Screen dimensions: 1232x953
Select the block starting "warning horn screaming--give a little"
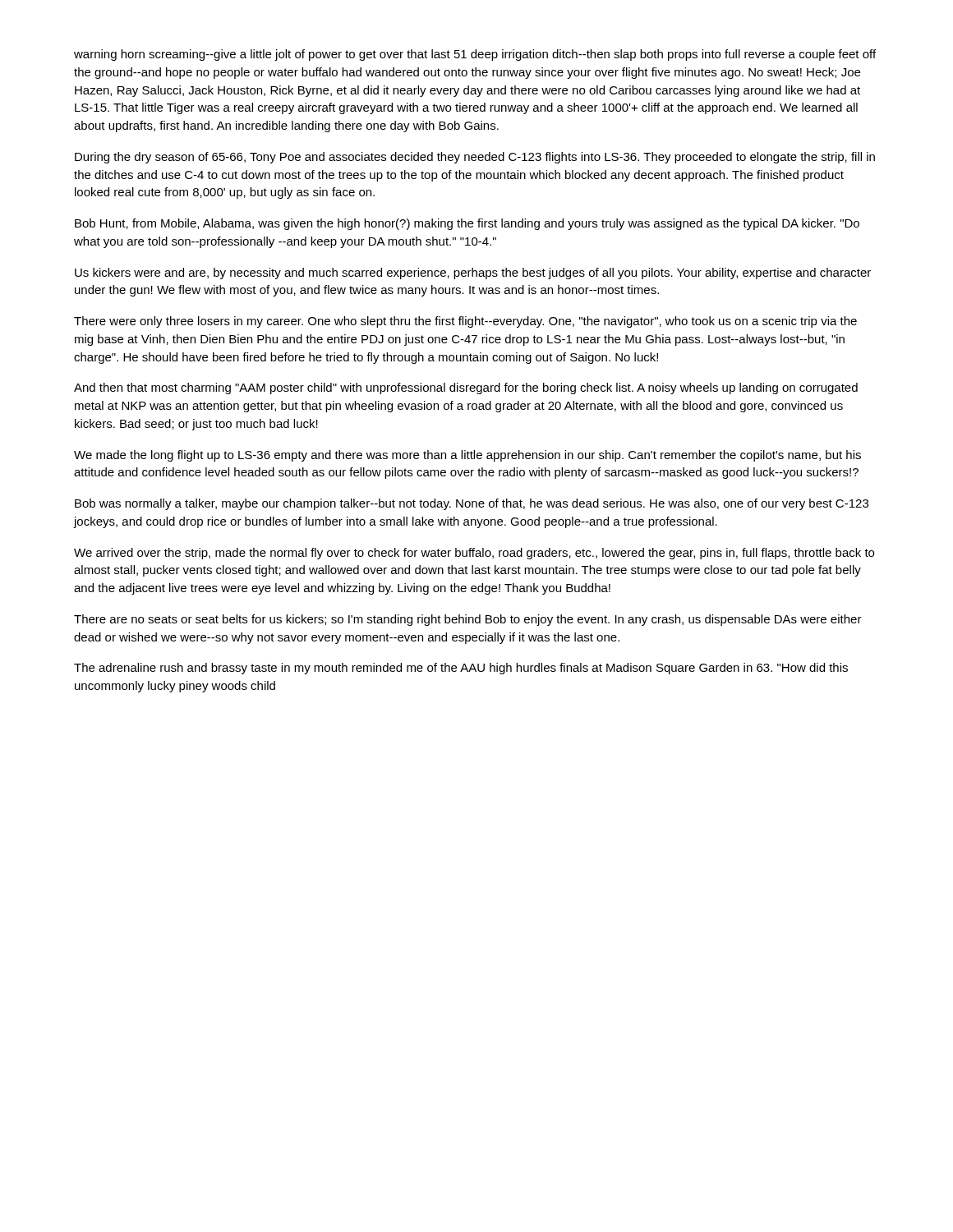pos(475,90)
